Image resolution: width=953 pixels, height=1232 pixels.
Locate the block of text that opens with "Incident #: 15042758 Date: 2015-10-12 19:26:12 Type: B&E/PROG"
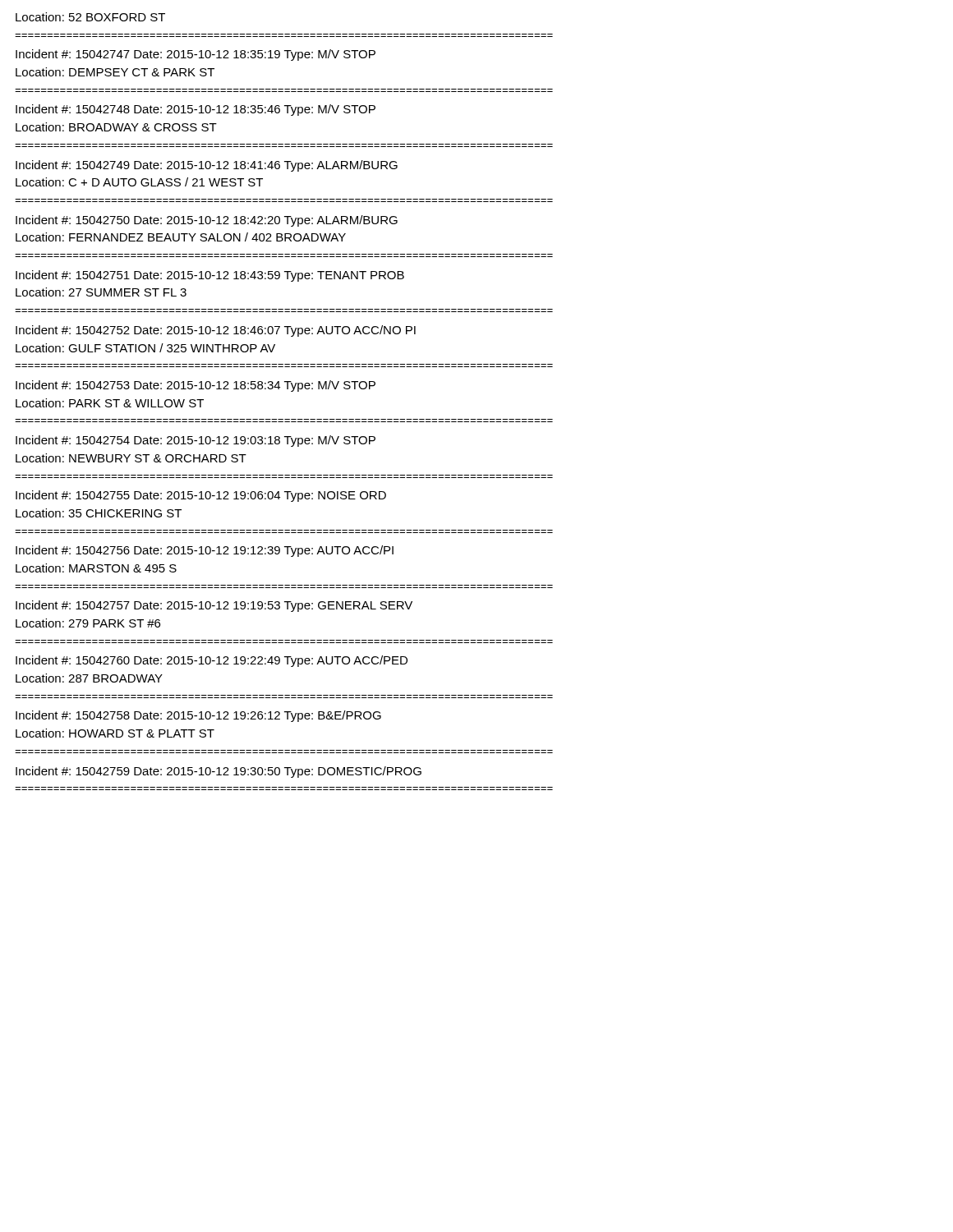pos(198,724)
